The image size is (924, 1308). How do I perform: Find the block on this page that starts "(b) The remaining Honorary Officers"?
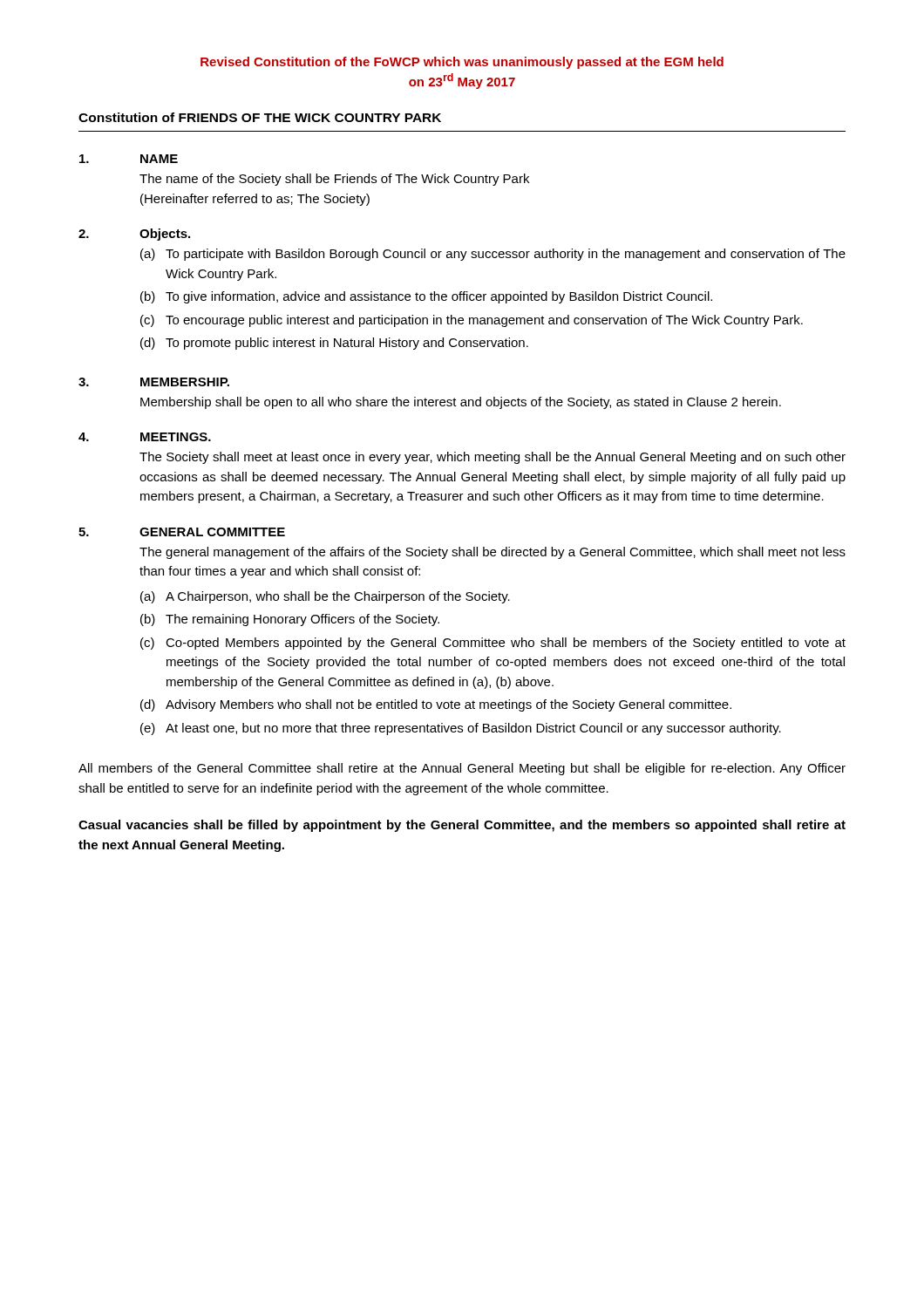click(x=290, y=620)
